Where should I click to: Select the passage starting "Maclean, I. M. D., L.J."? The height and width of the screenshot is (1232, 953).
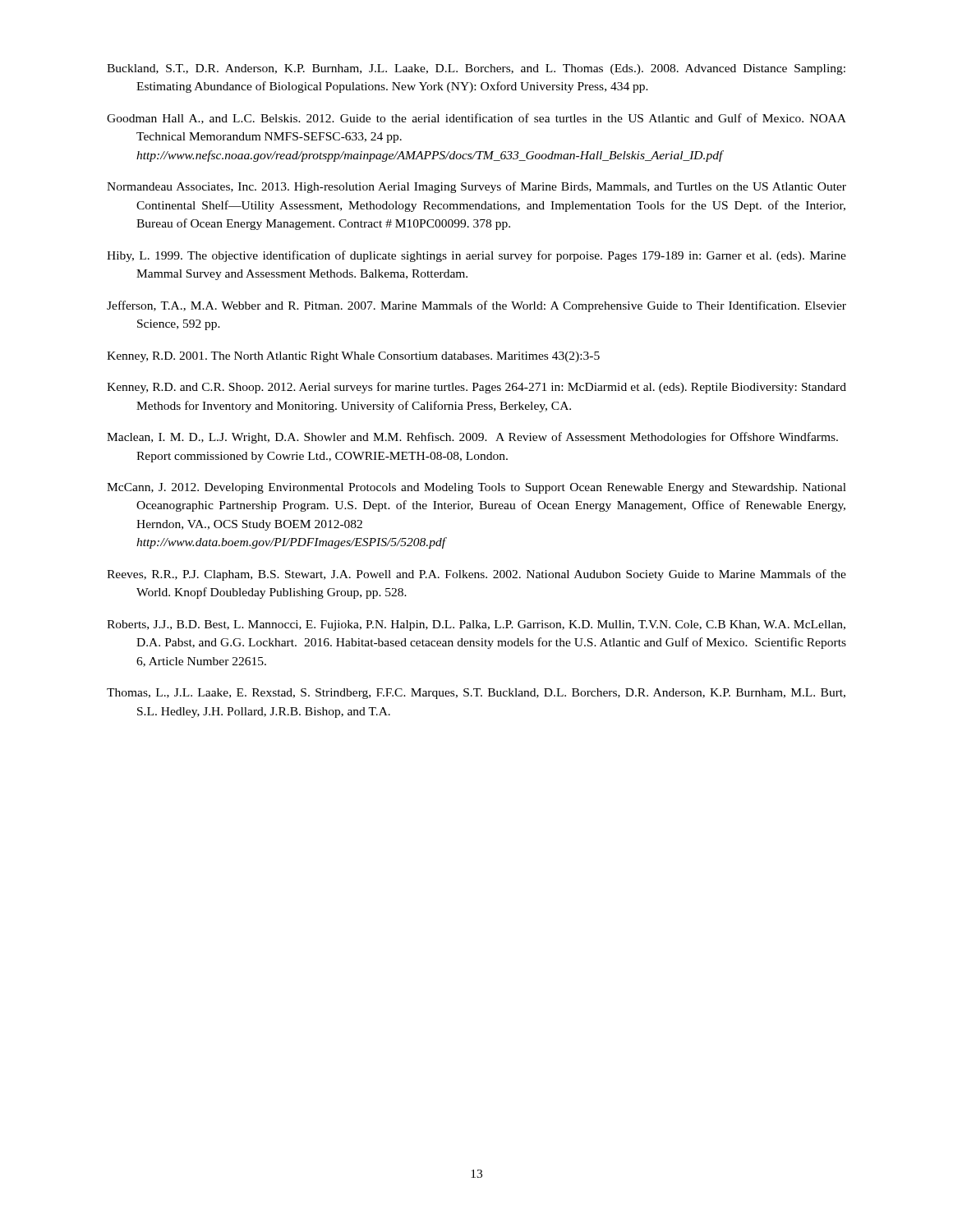pyautogui.click(x=476, y=446)
